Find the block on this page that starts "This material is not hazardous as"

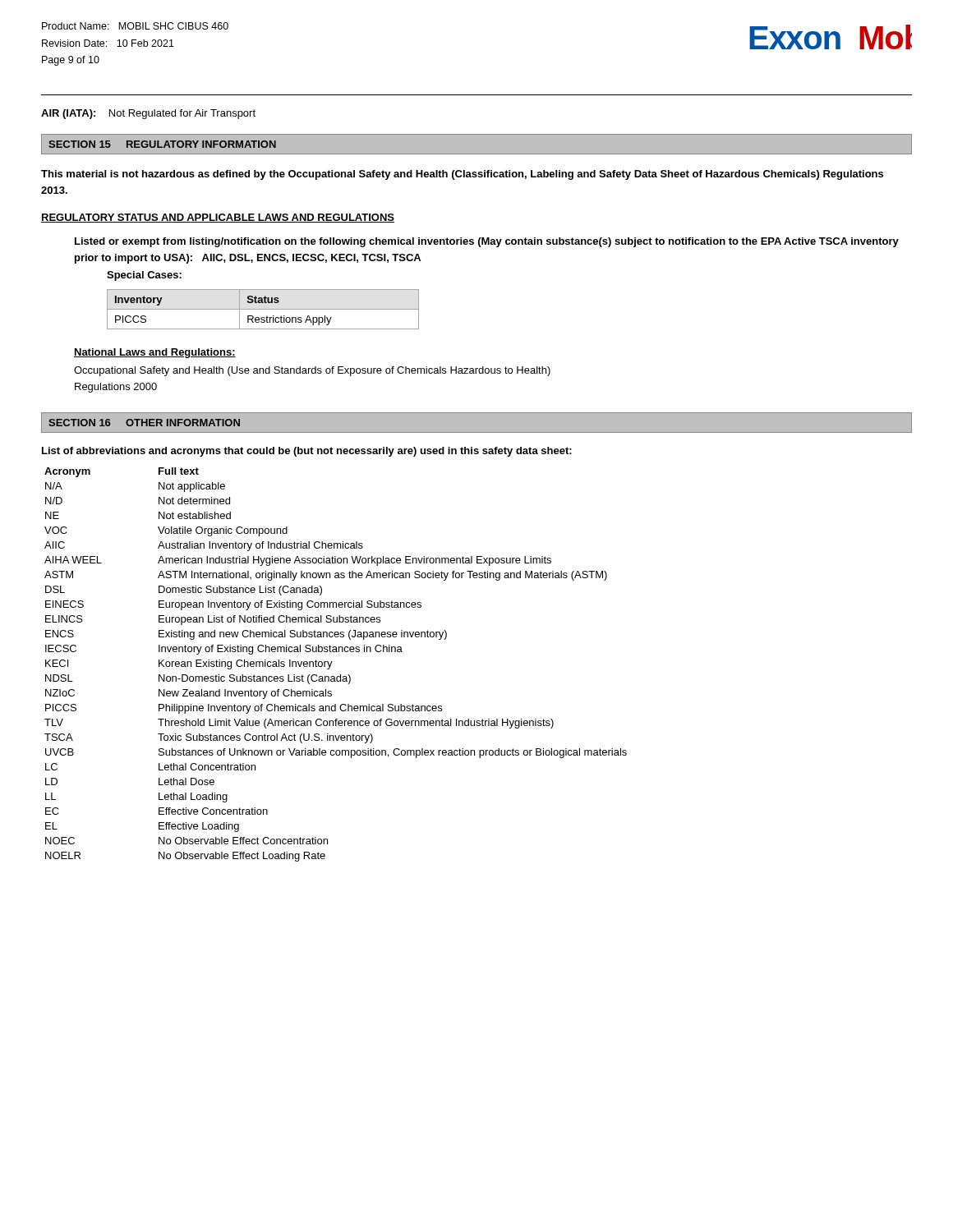pyautogui.click(x=462, y=182)
